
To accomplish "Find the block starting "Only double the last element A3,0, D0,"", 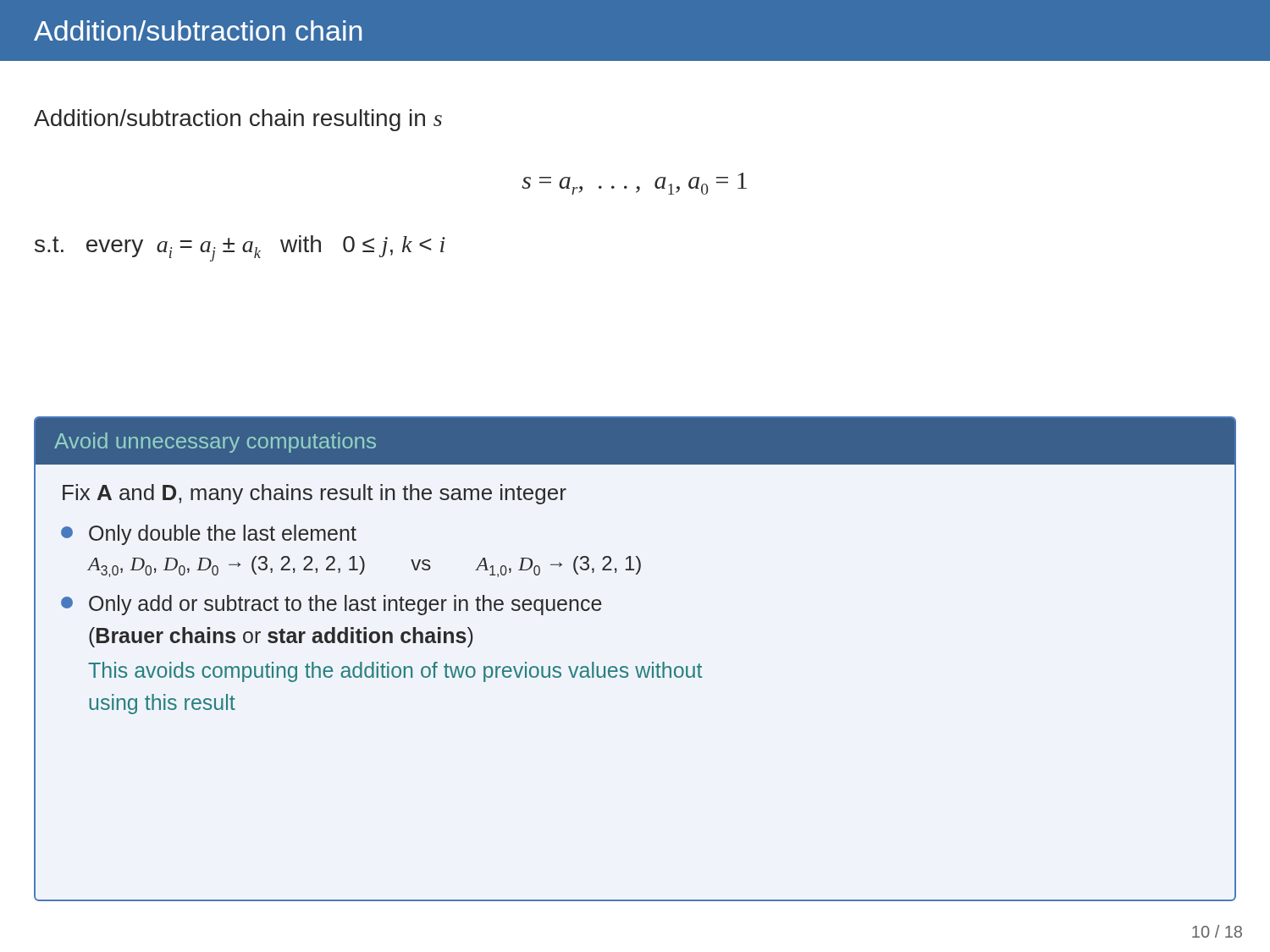I will pos(352,548).
